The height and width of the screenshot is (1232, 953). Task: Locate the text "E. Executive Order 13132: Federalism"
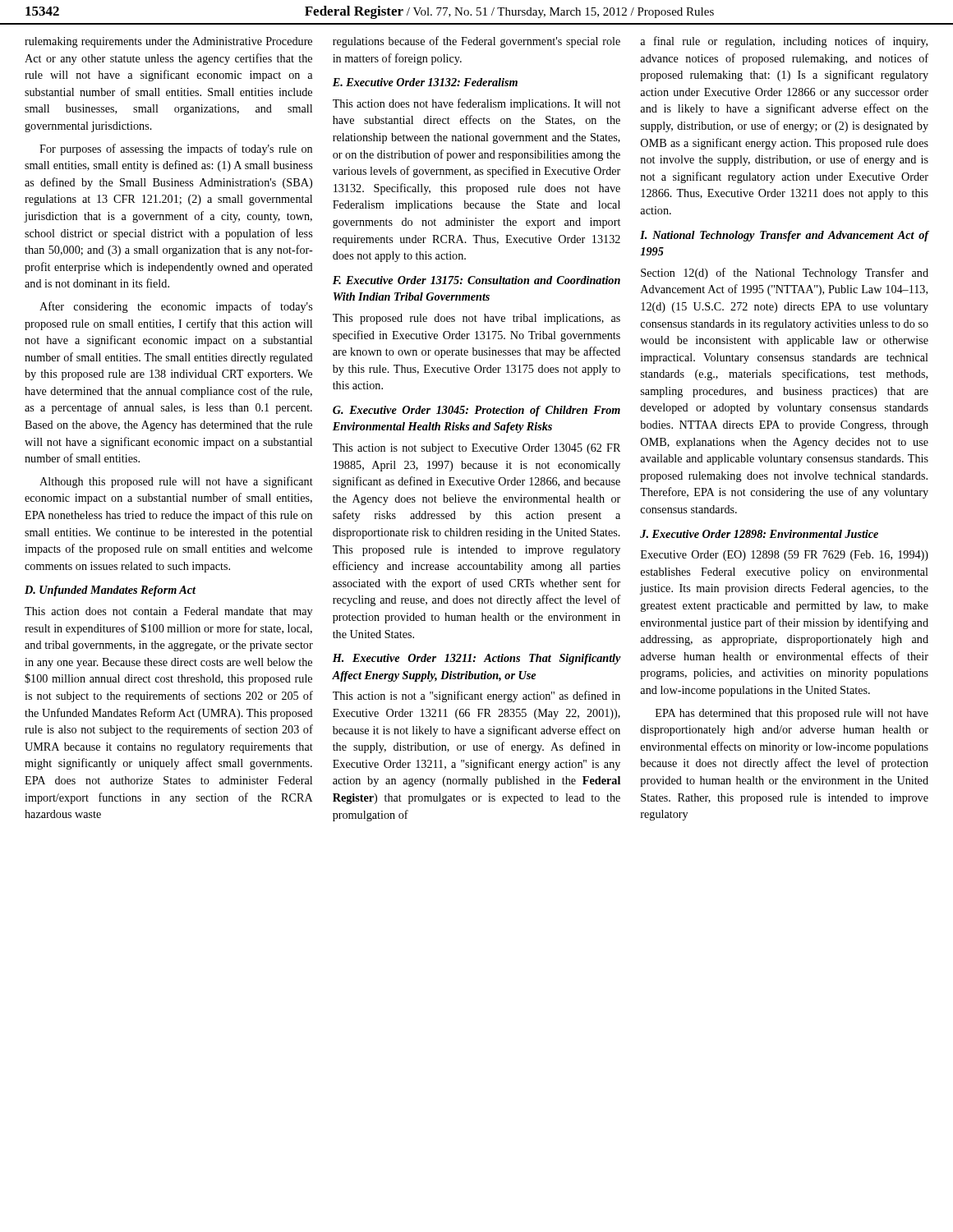[x=425, y=82]
